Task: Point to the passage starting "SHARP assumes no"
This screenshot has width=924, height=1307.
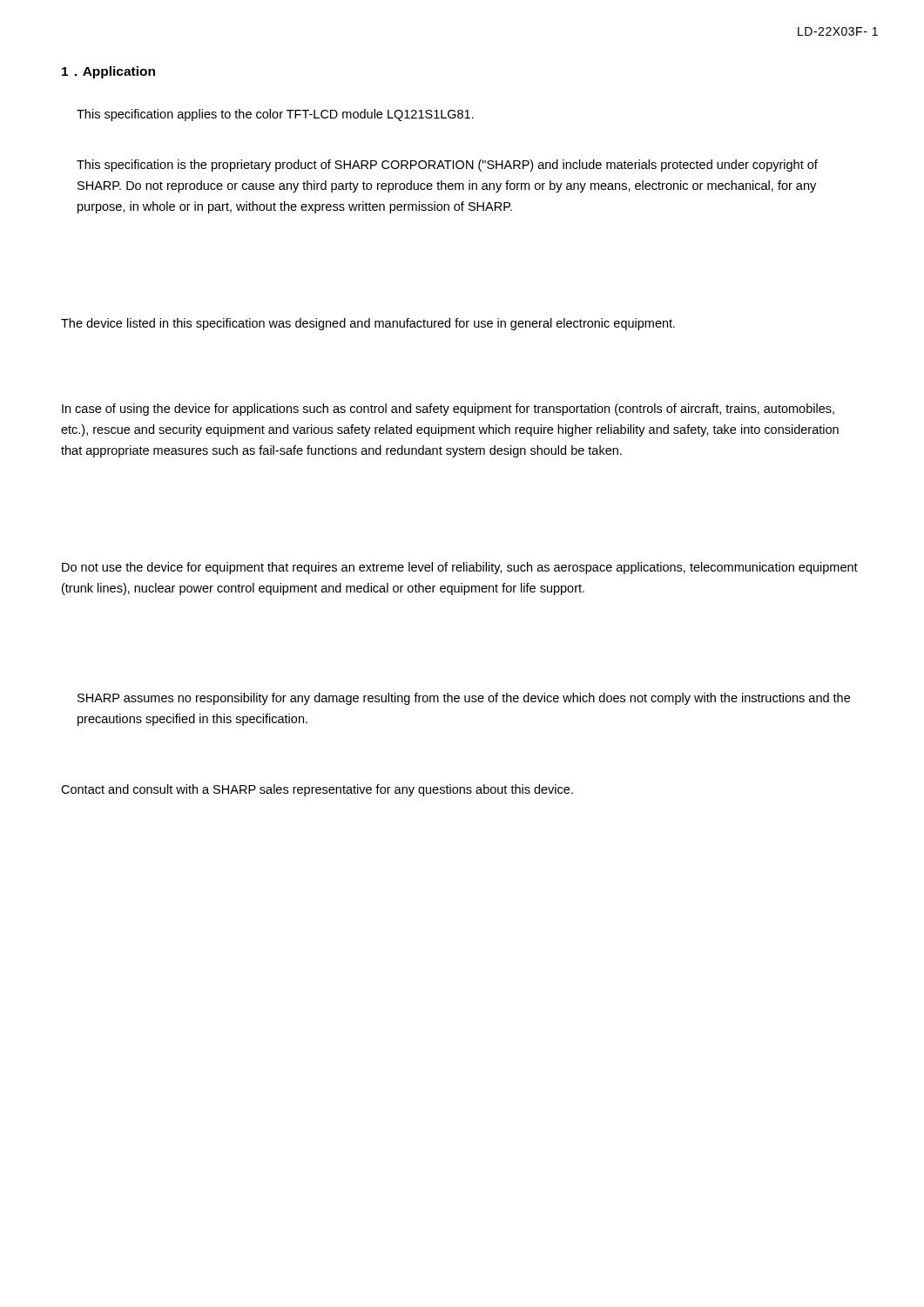Action: tap(464, 708)
